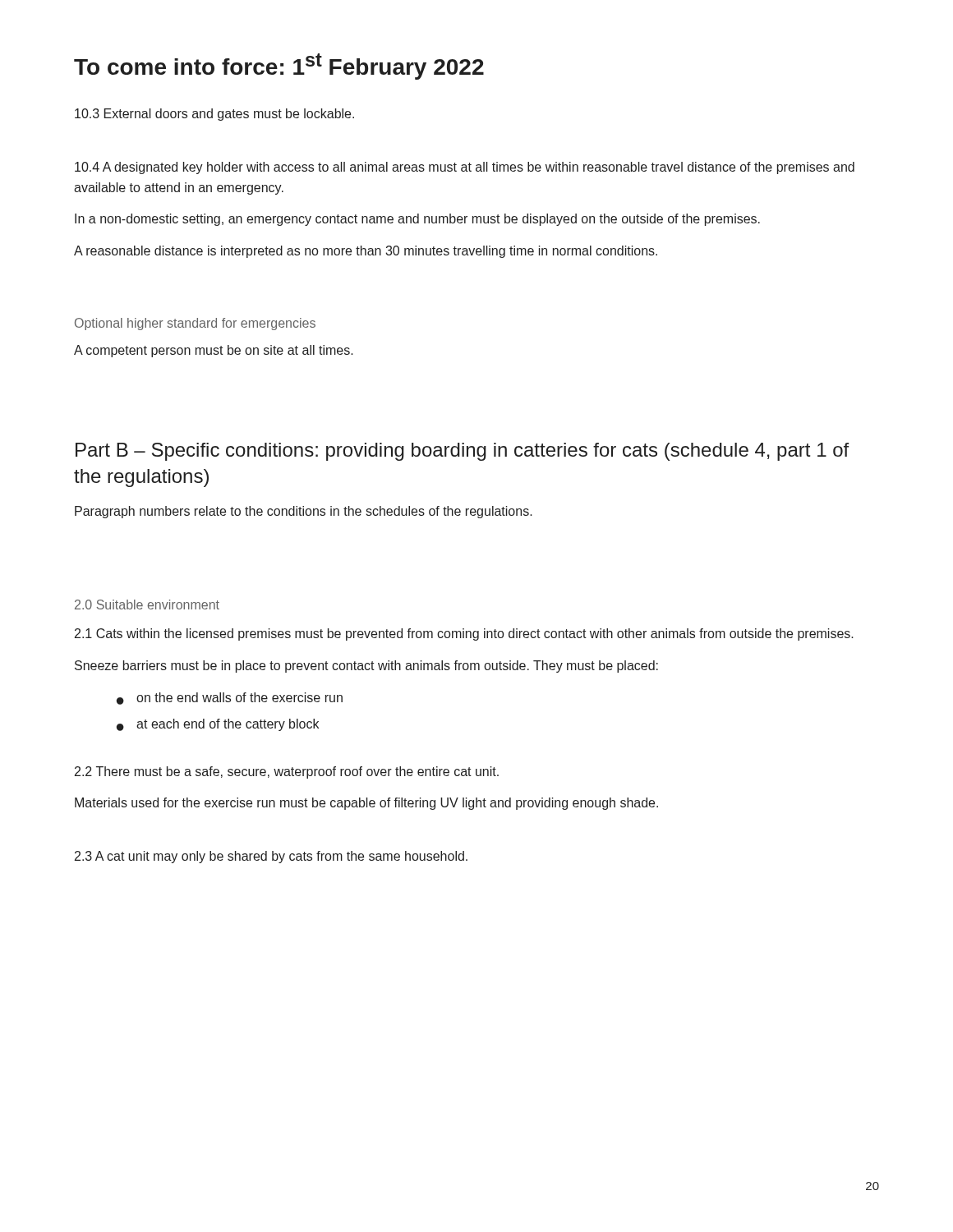This screenshot has height=1232, width=953.
Task: Locate the text block starting "A competent person must be on site"
Action: pyautogui.click(x=214, y=351)
